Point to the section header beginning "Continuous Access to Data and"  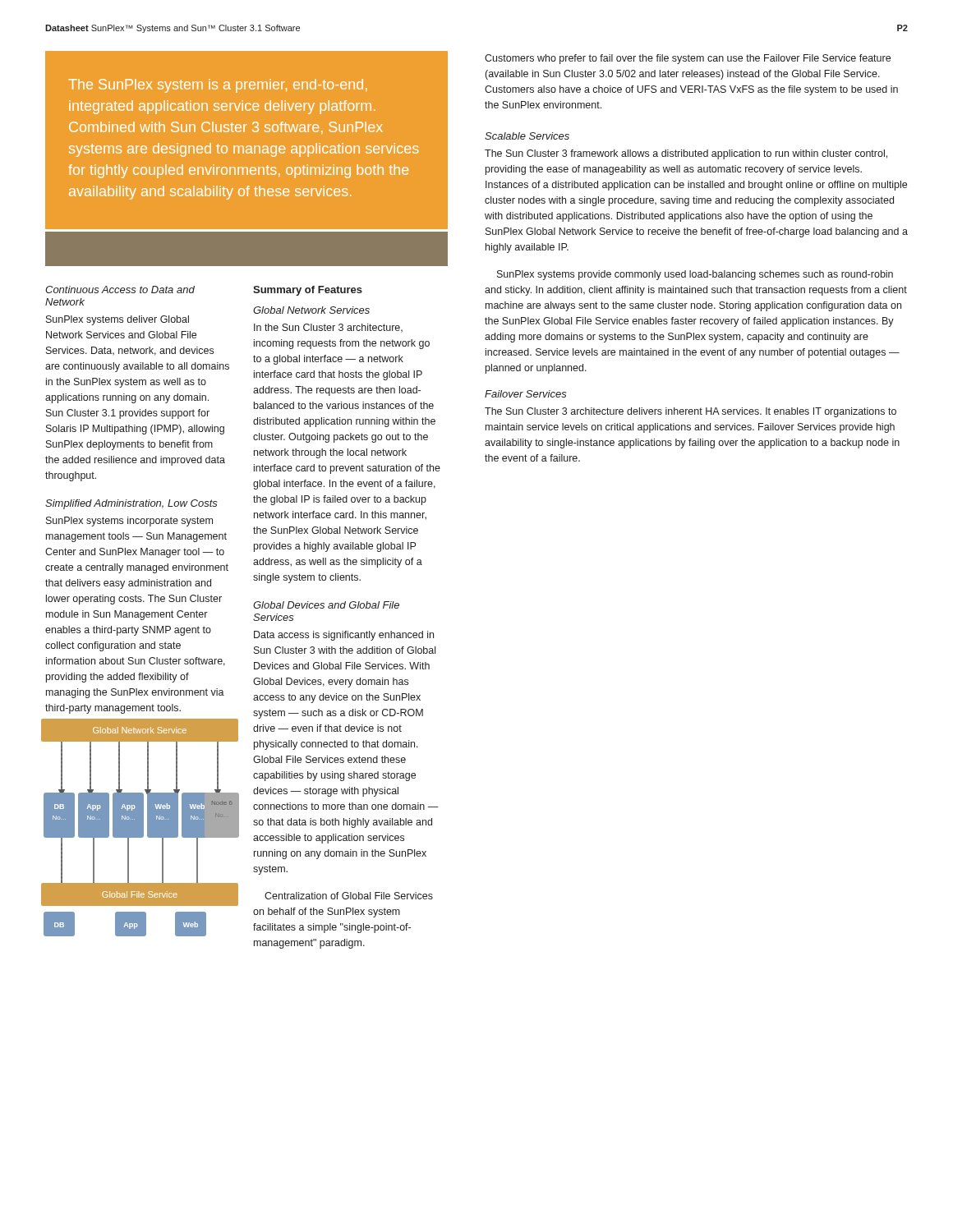coord(120,296)
